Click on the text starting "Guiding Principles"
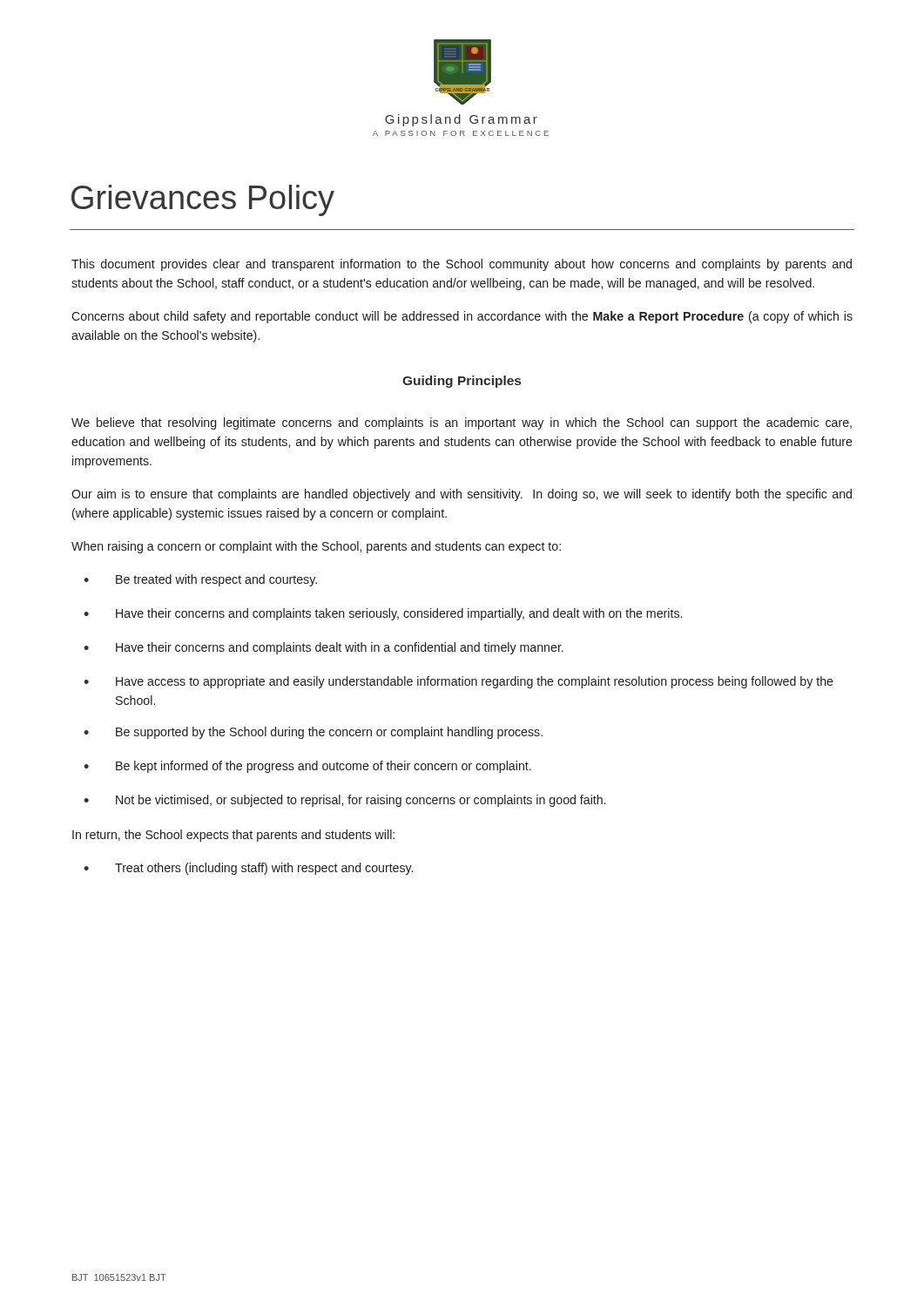Screen dimensions: 1307x924 (462, 380)
